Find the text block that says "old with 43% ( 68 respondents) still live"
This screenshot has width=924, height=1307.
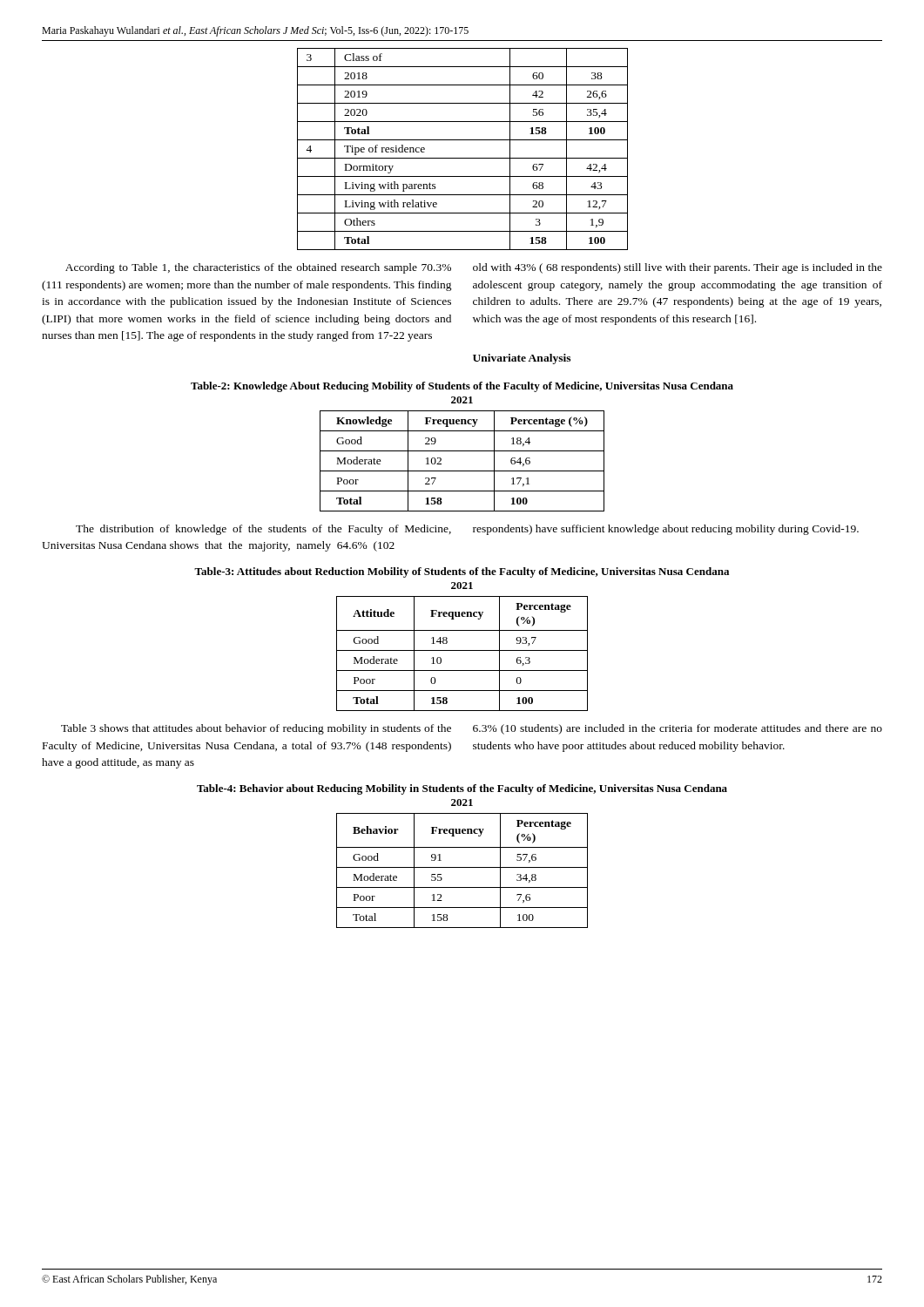677,293
